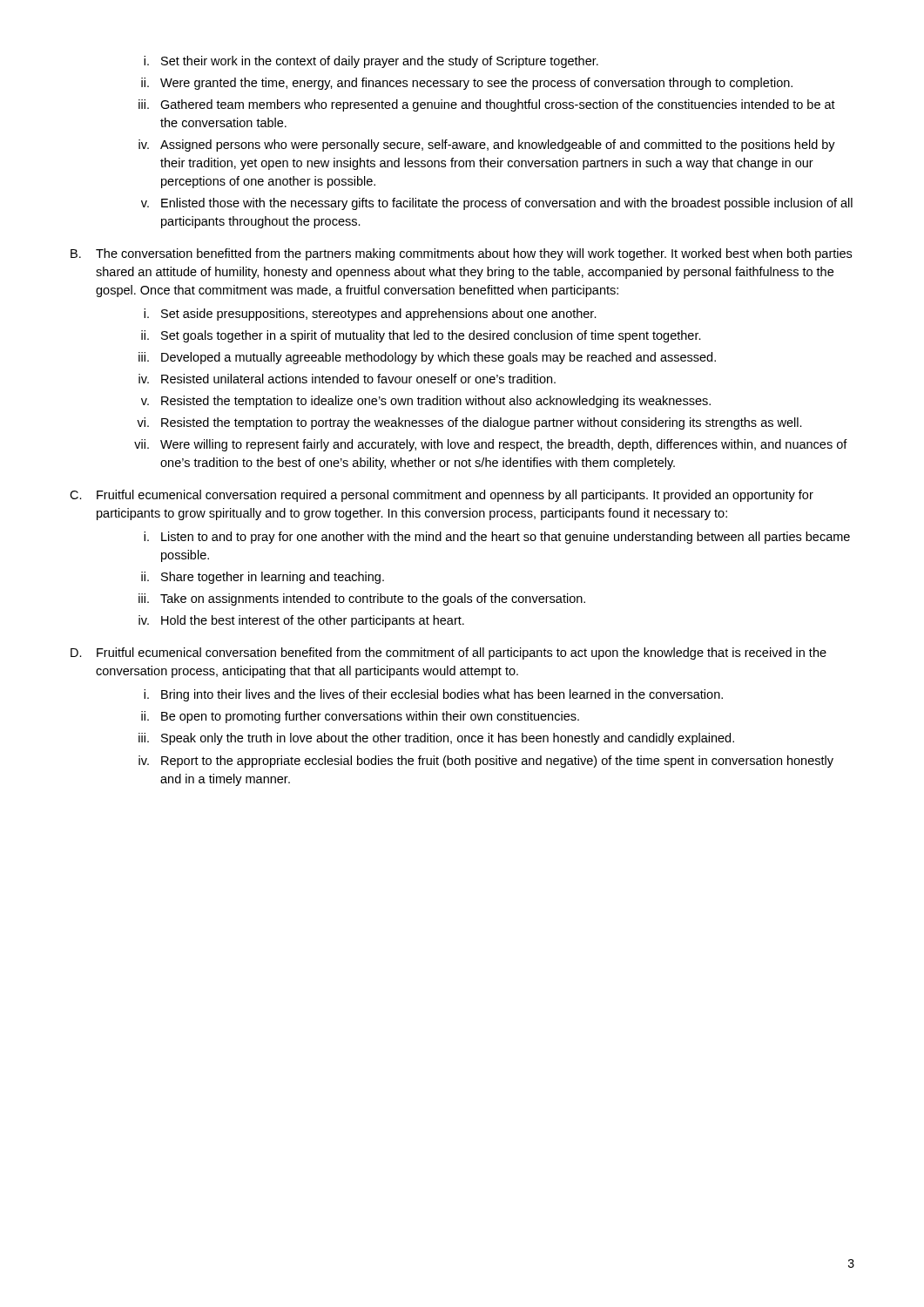Click on the text starting "B. The conversation benefitted from"
Screen dimensions: 1307x924
click(462, 272)
